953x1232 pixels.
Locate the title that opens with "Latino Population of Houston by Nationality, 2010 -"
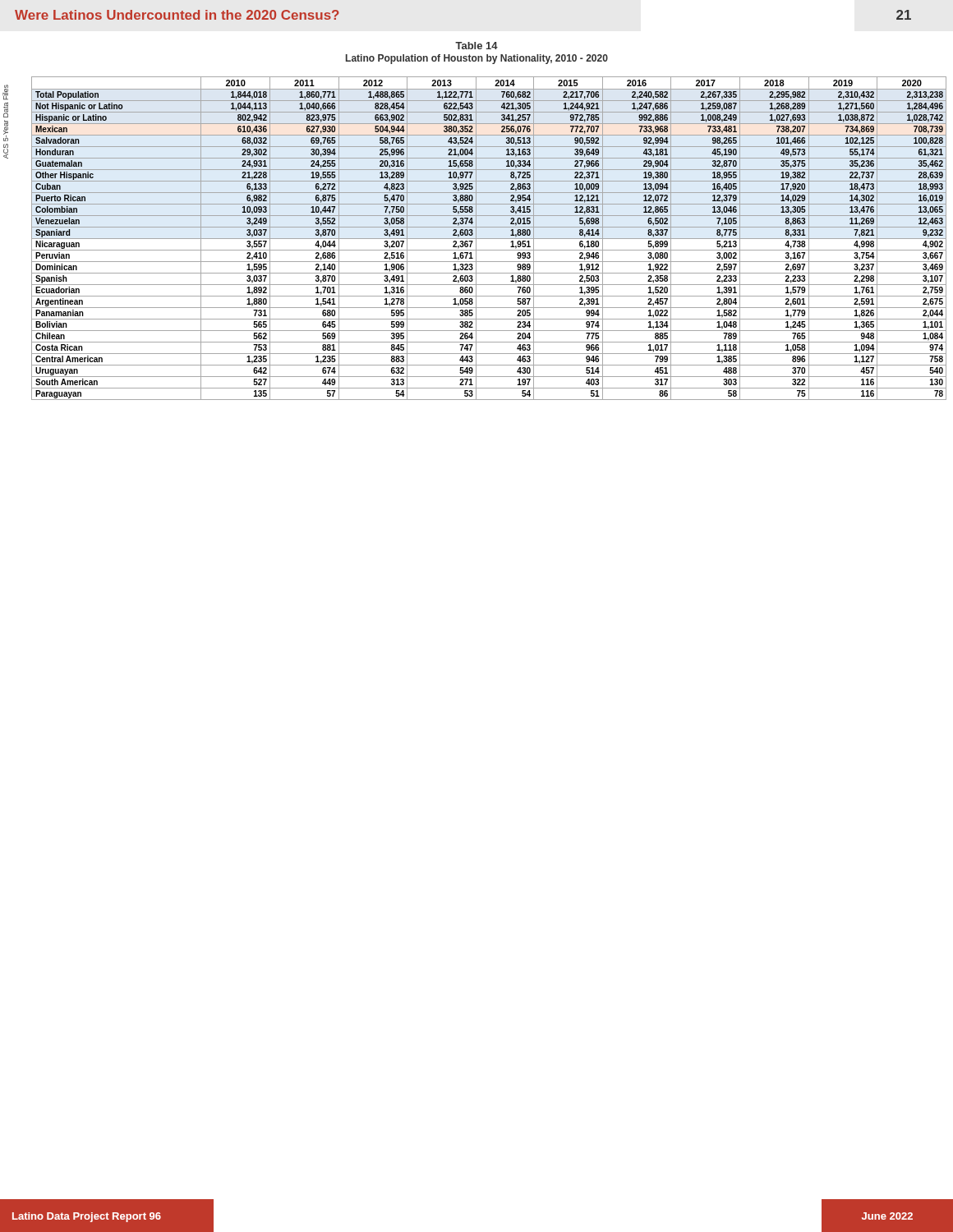(x=476, y=58)
